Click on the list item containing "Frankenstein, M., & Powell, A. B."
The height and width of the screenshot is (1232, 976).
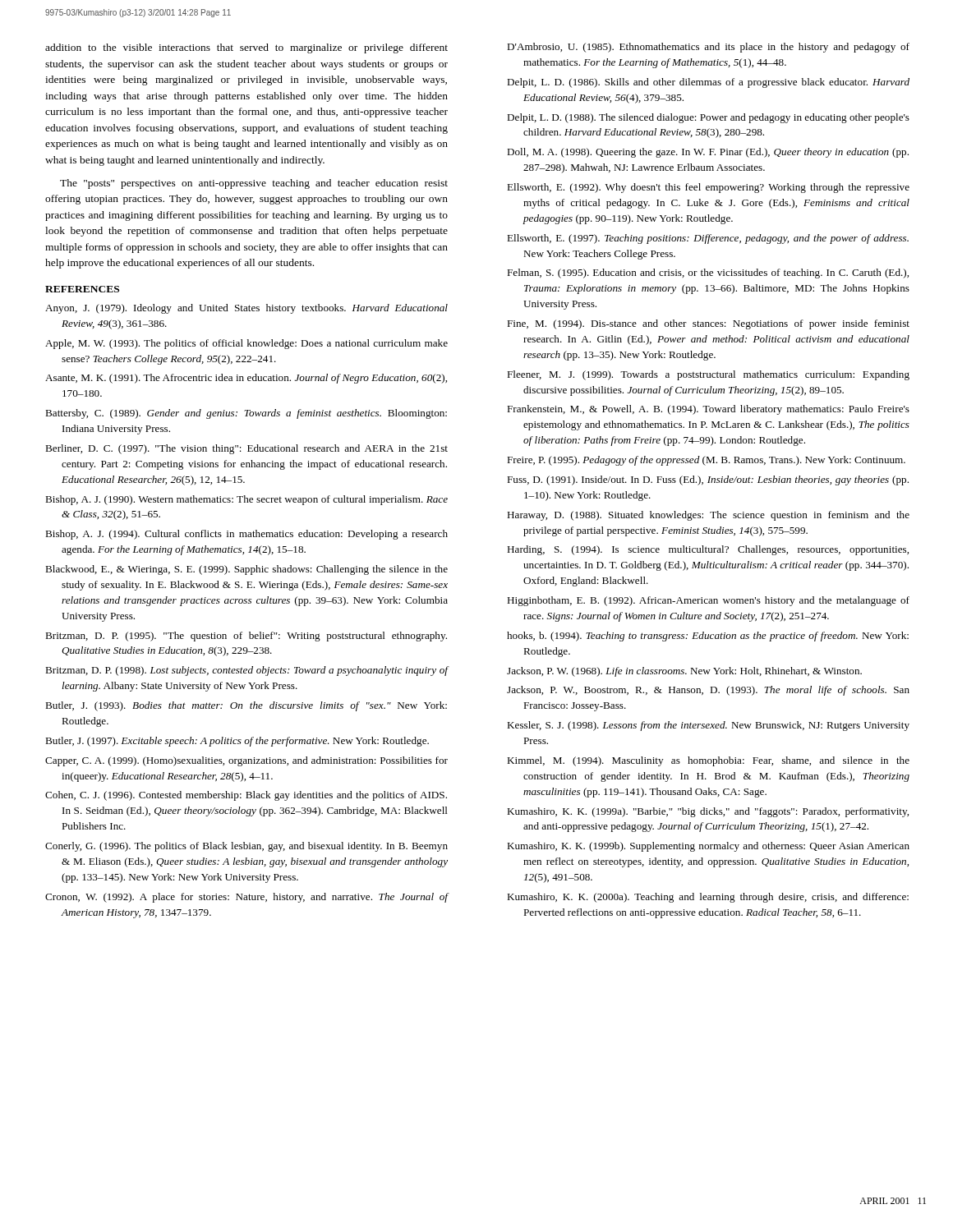708,424
